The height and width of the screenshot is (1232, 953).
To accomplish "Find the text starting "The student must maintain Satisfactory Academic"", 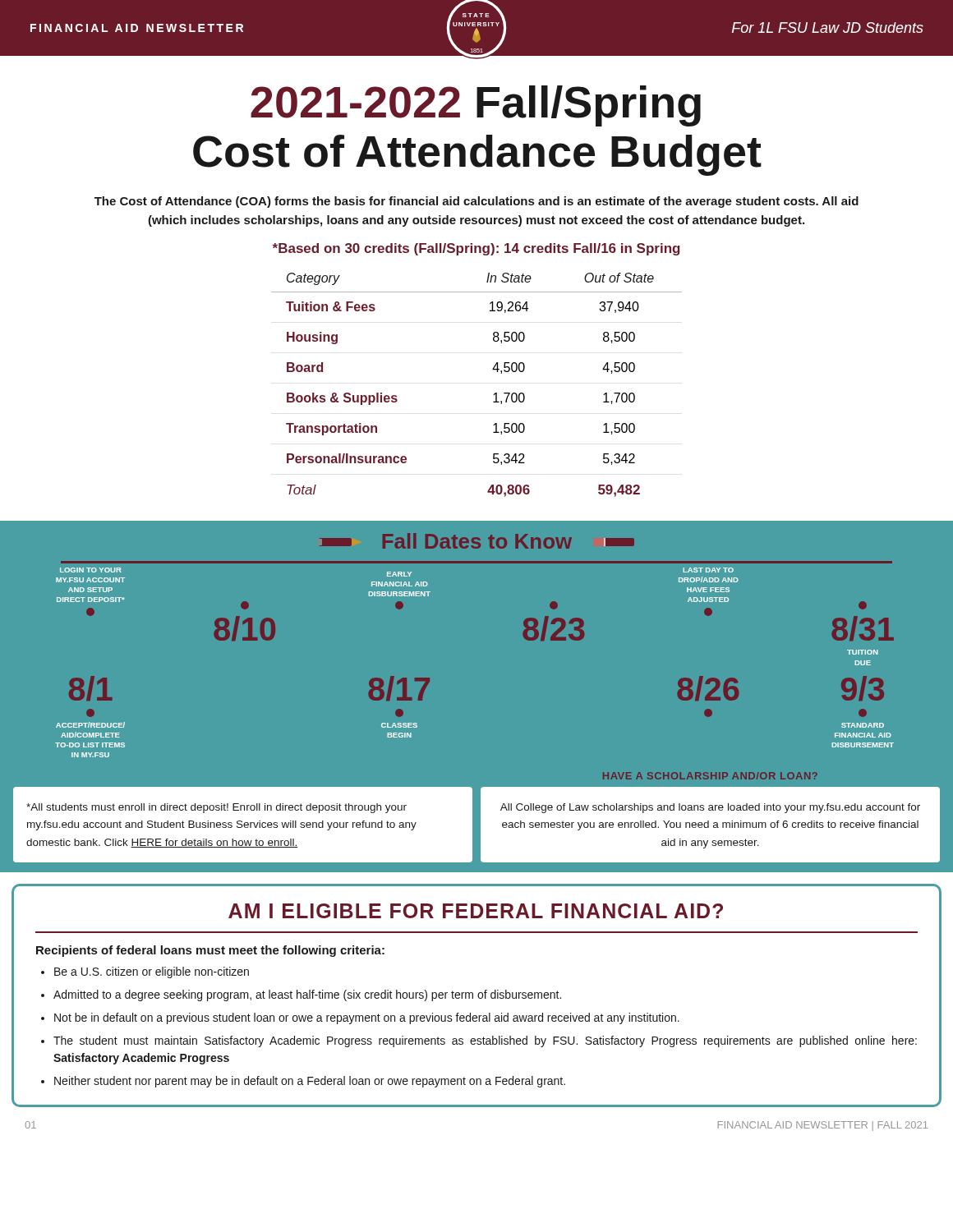I will tap(486, 1050).
